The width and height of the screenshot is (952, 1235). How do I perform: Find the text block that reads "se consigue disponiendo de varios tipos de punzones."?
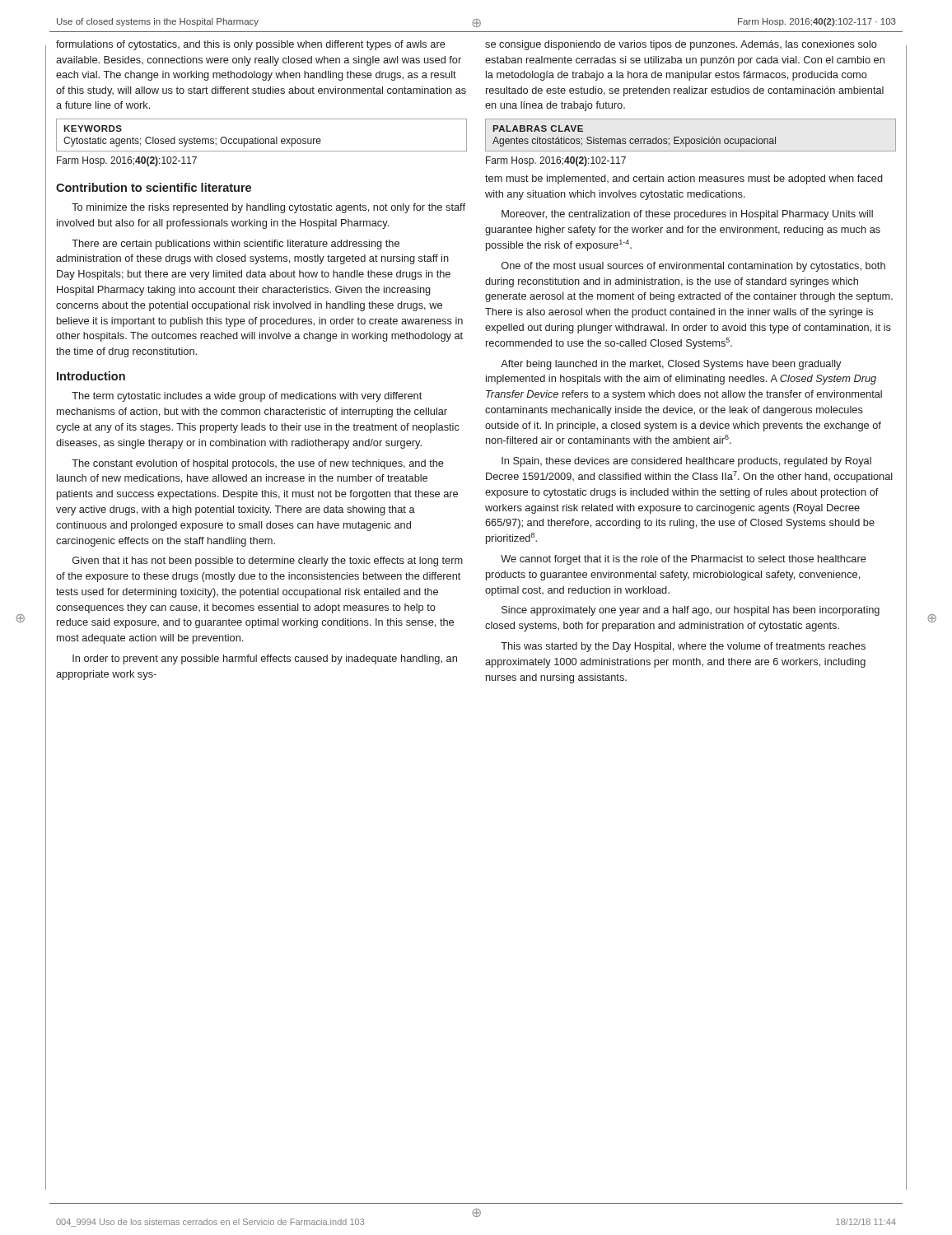pos(685,75)
